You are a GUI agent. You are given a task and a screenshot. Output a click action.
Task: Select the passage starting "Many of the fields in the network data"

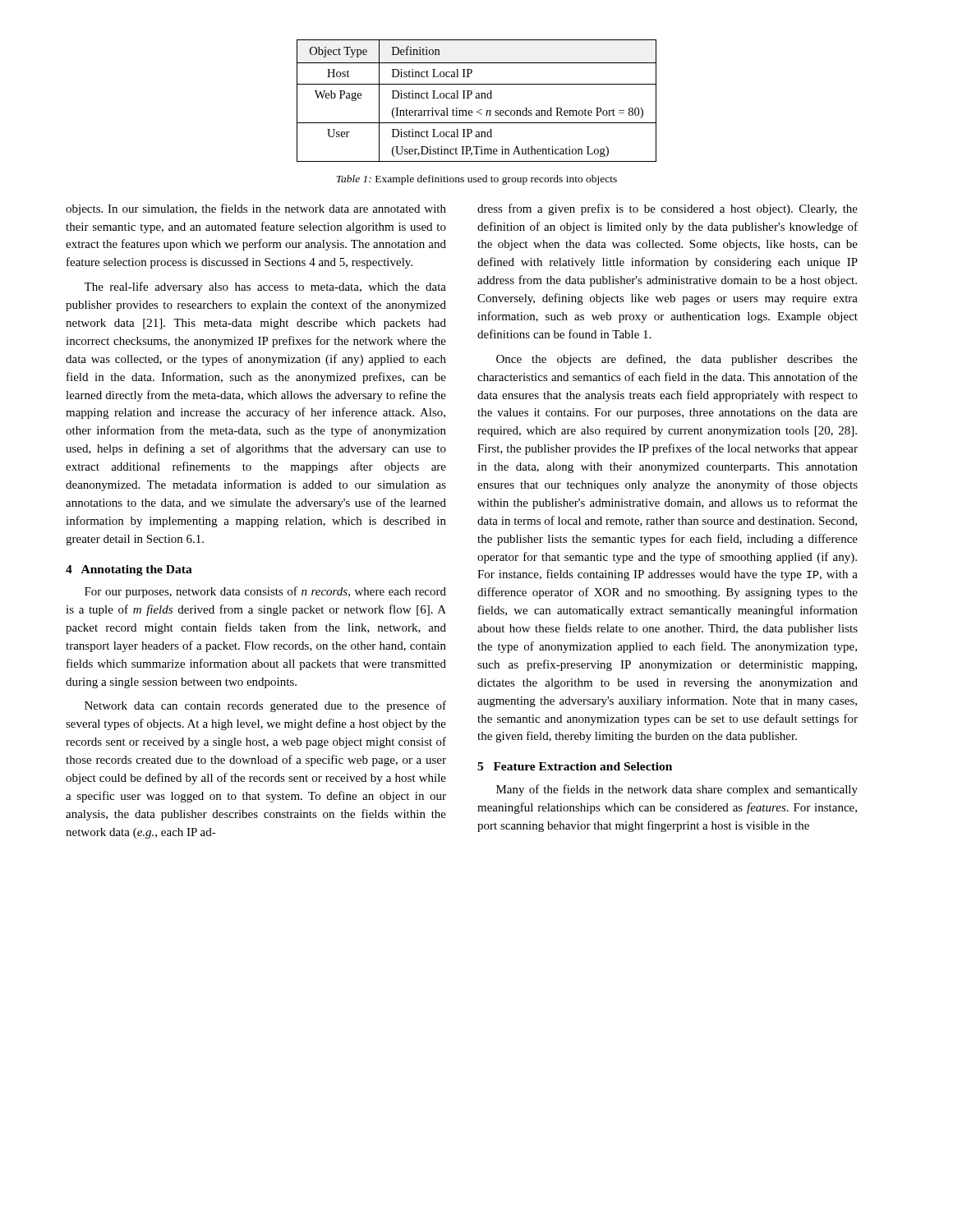tap(668, 807)
